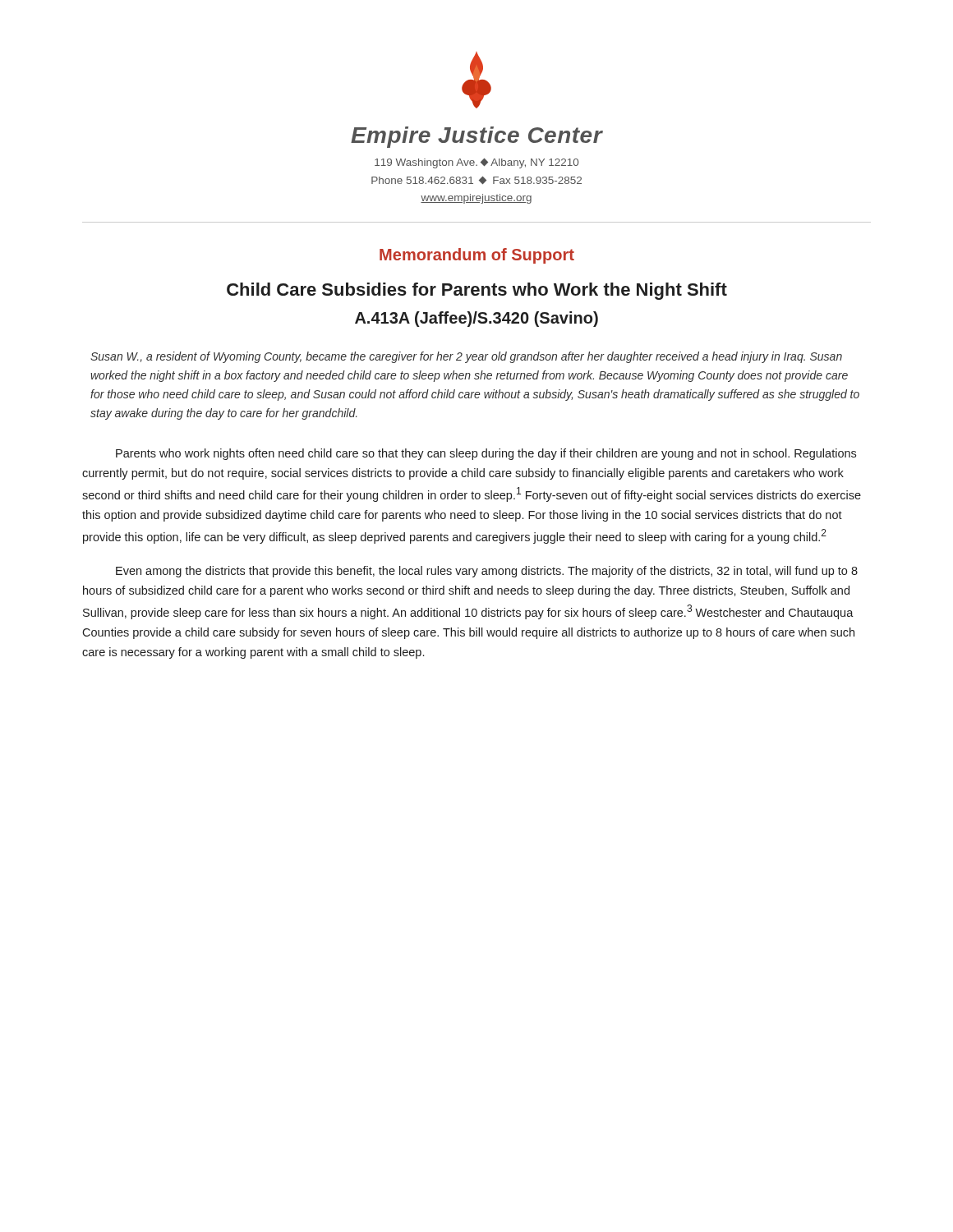This screenshot has height=1232, width=953.
Task: Point to the text starting "A.413A (Jaffee)/S.3420 (Savino)"
Action: pyautogui.click(x=476, y=318)
